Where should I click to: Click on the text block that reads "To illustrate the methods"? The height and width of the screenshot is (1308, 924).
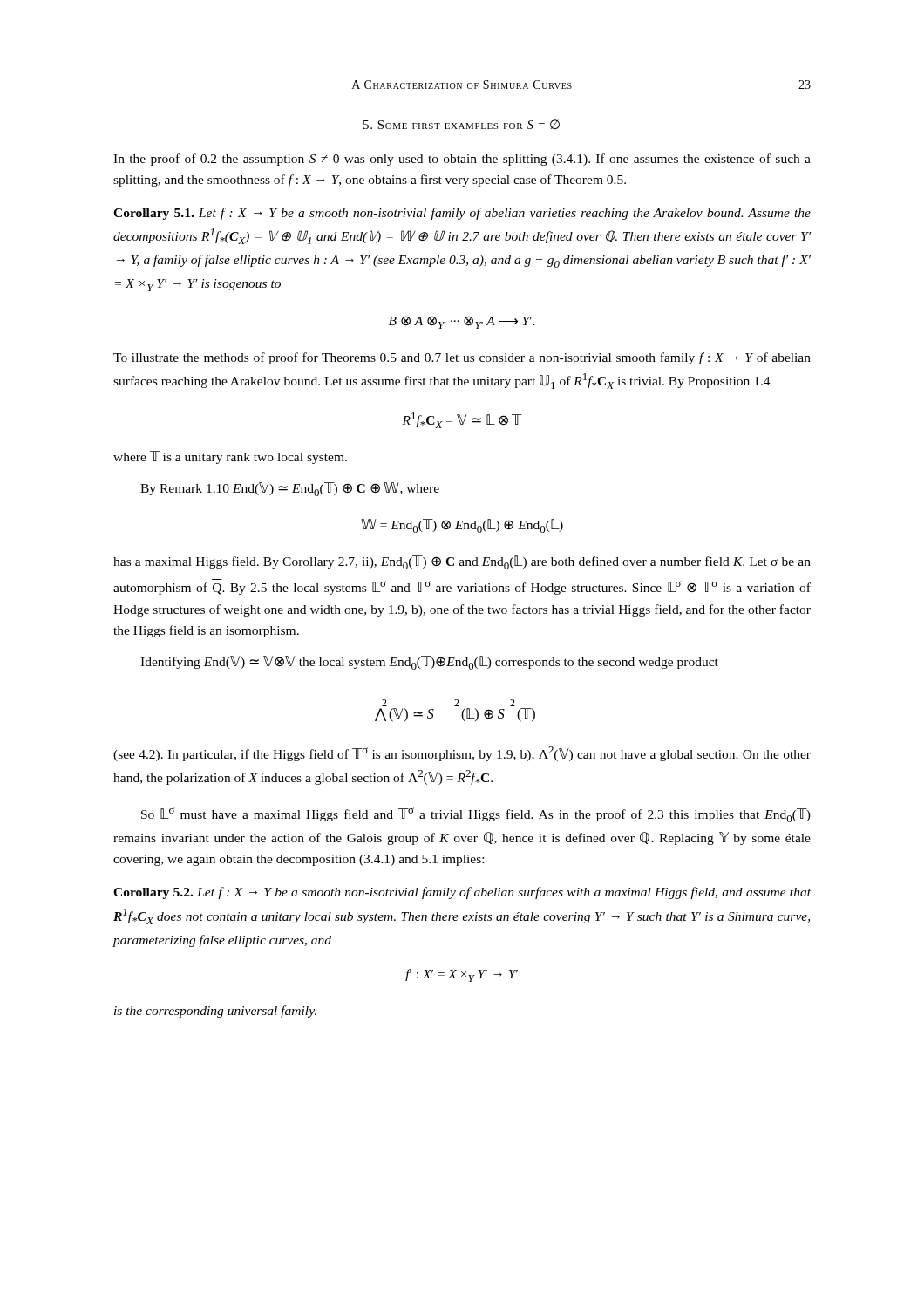462,370
